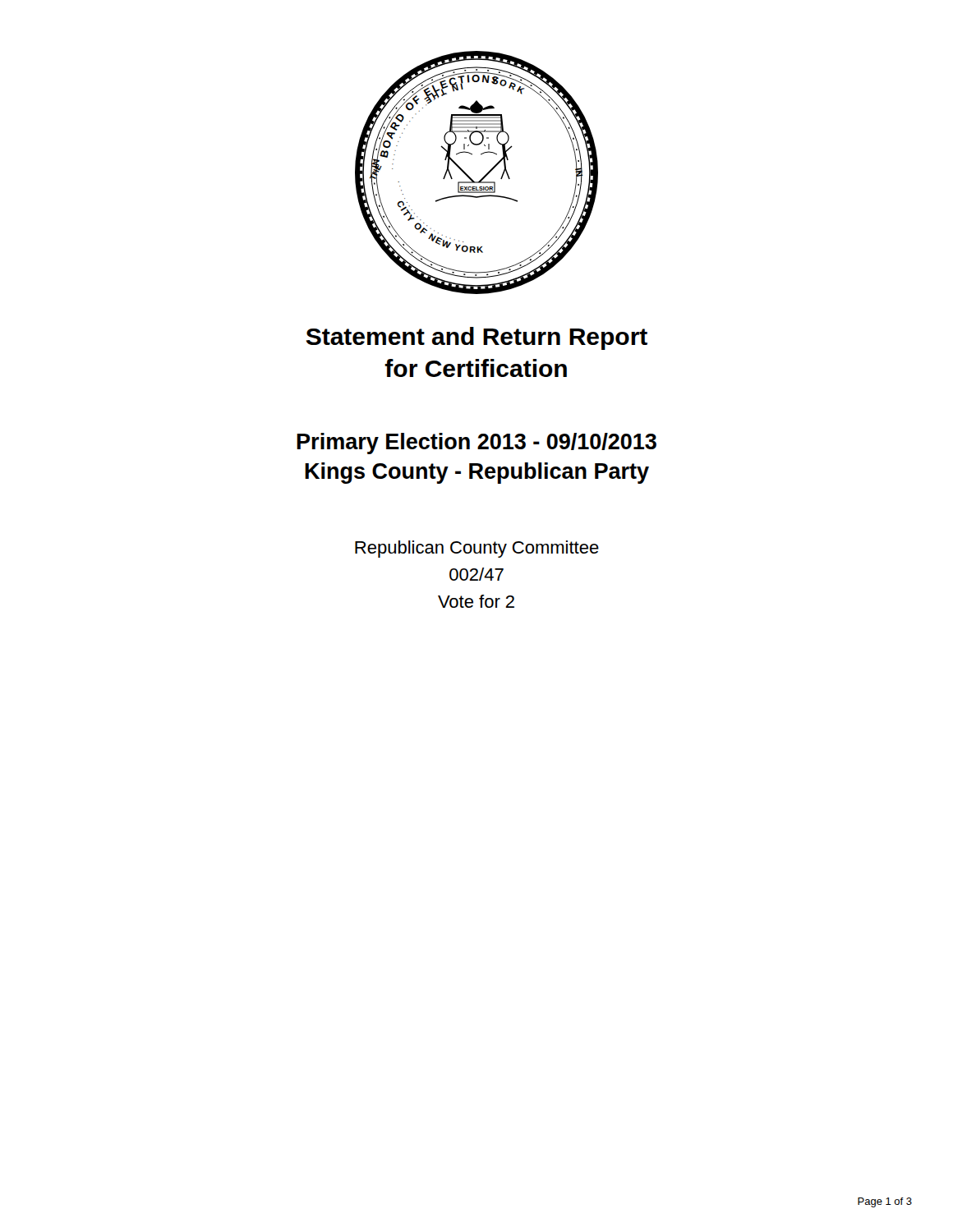
Task: Find the section header that reads "Primary Election 2013 - 09/10/2013Kings"
Action: [476, 457]
